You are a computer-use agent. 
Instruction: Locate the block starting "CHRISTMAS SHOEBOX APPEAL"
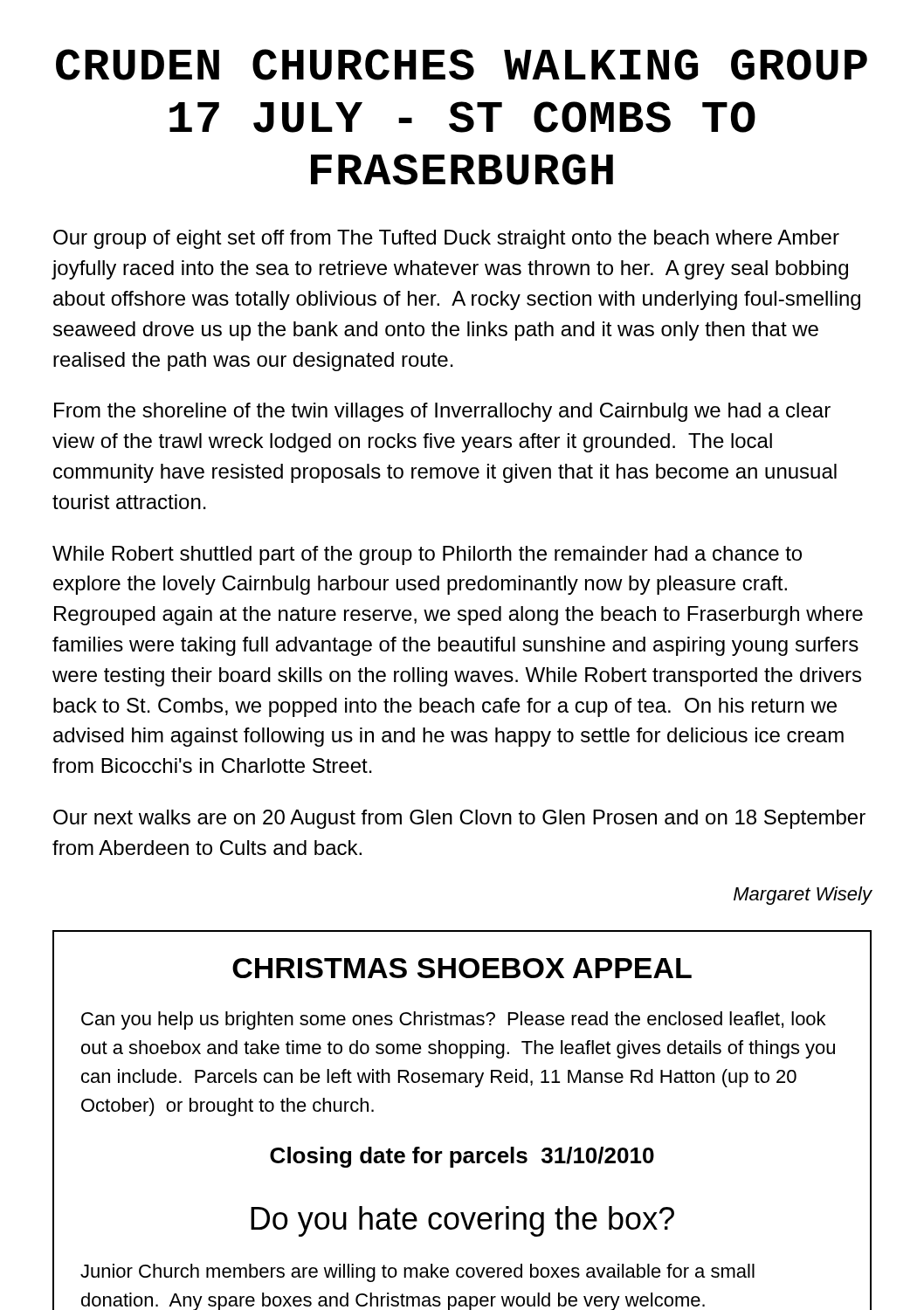(x=462, y=1120)
